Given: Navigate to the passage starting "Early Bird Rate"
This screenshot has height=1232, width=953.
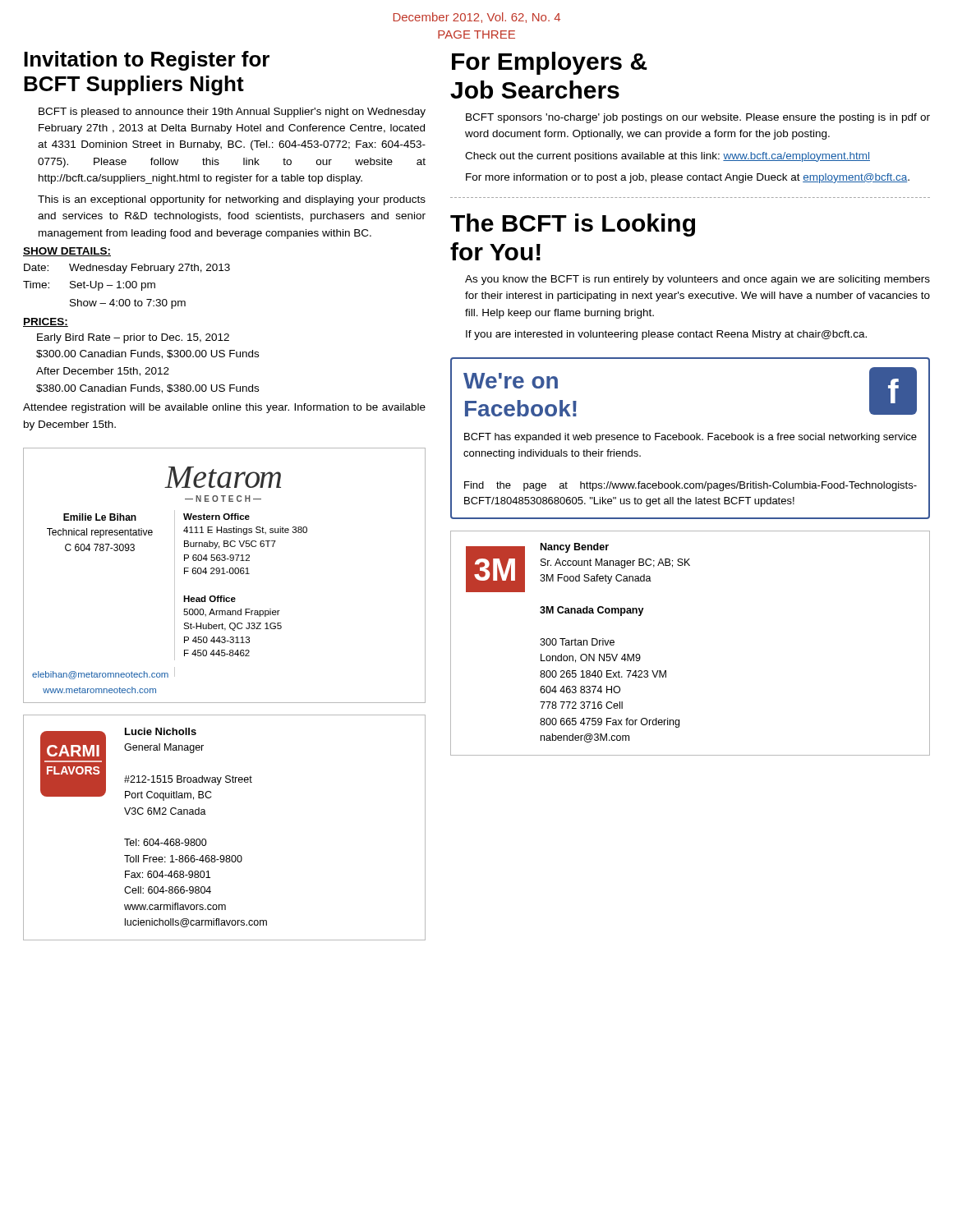Looking at the screenshot, I should click(x=148, y=363).
